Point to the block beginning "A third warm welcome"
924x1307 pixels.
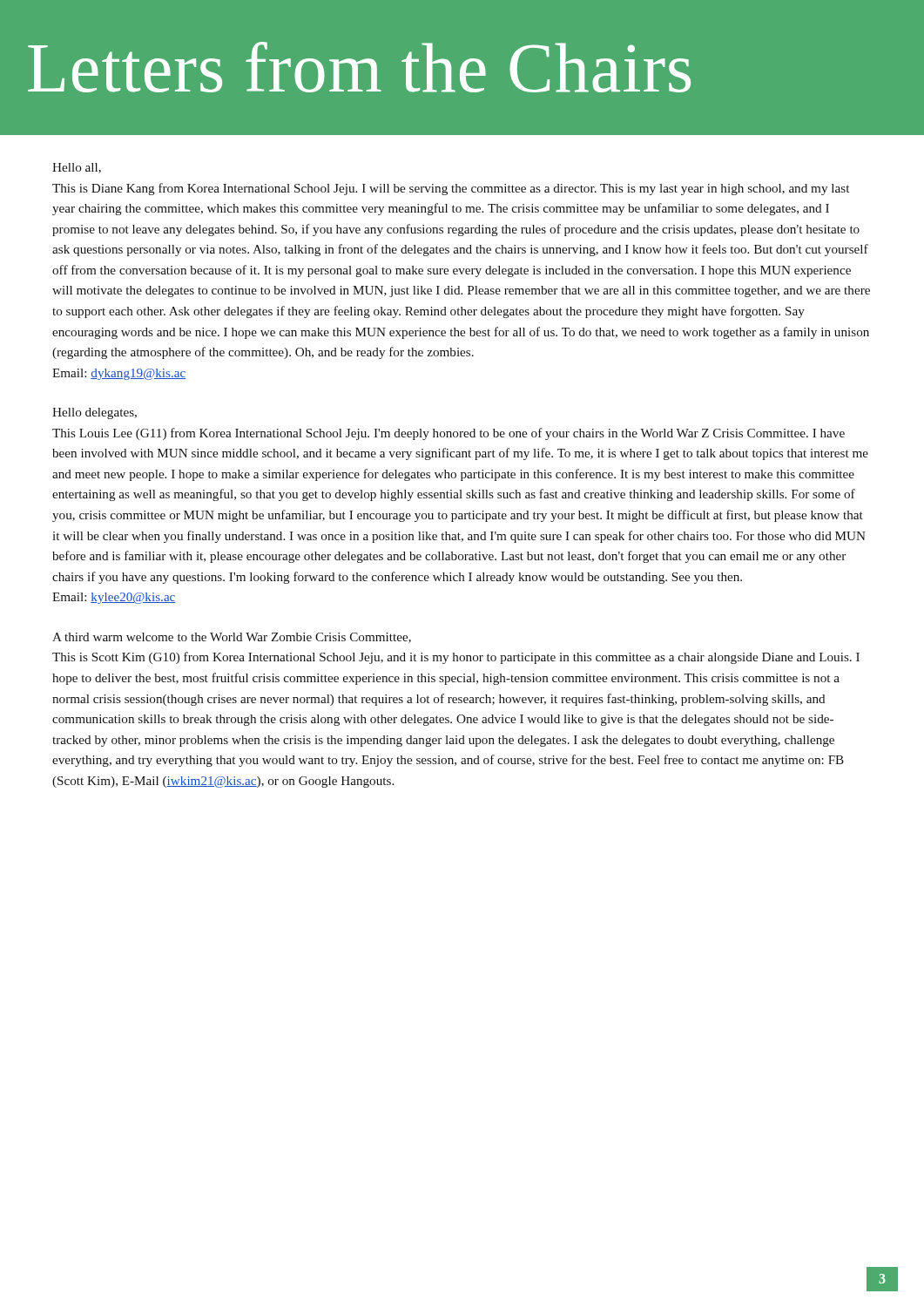tap(456, 708)
